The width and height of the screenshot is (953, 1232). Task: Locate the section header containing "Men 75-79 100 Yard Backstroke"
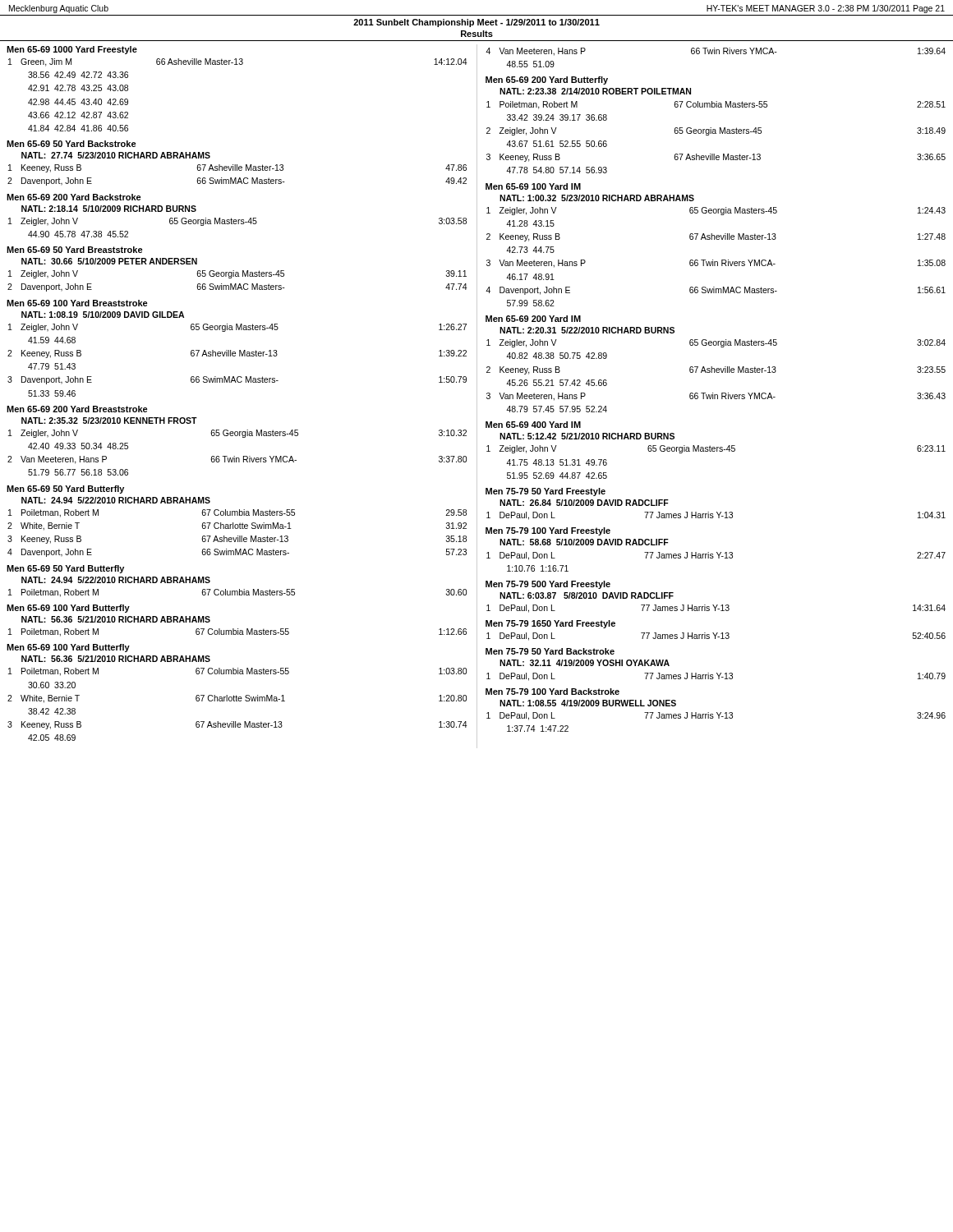pos(552,691)
